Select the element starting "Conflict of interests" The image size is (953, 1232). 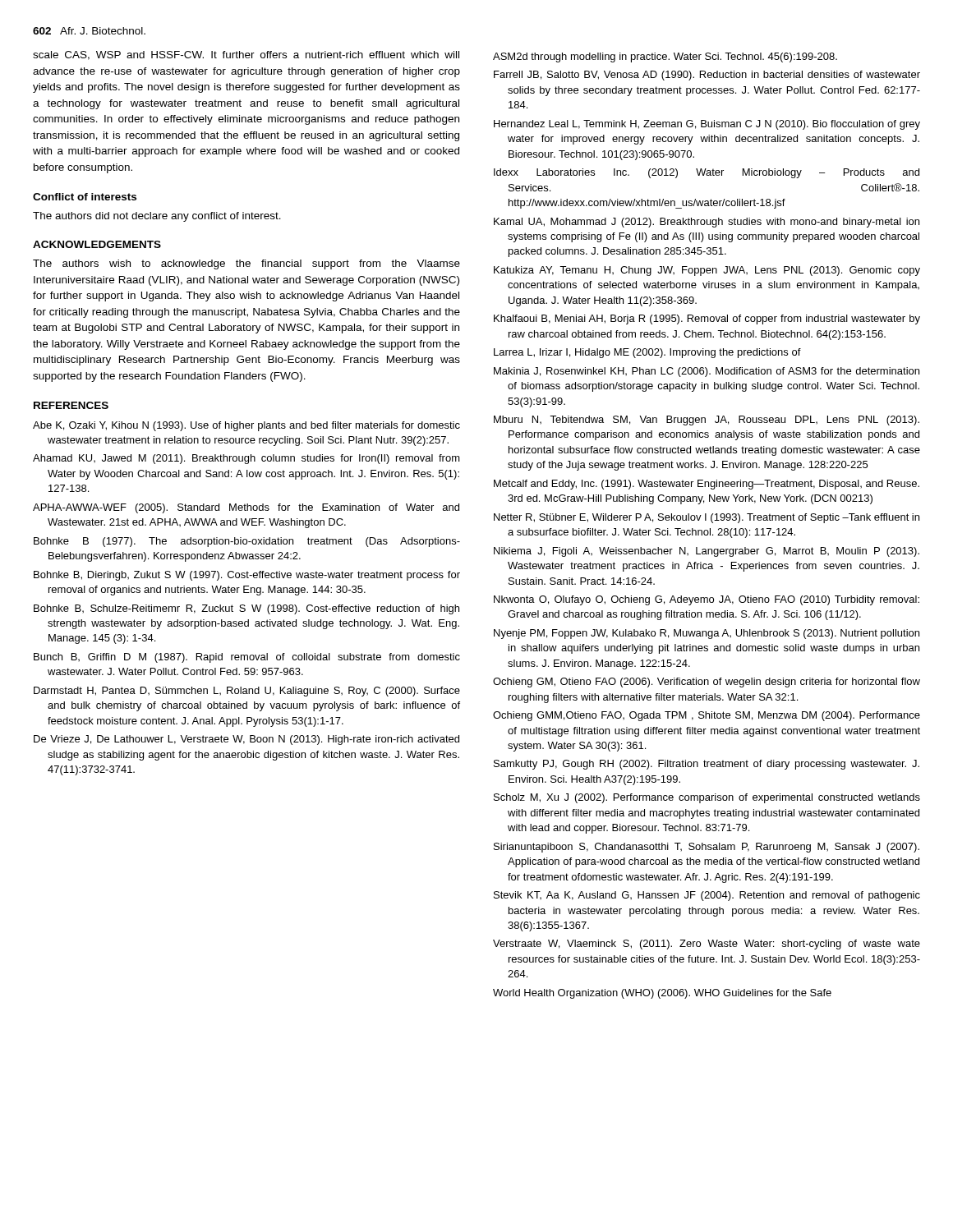[x=85, y=196]
